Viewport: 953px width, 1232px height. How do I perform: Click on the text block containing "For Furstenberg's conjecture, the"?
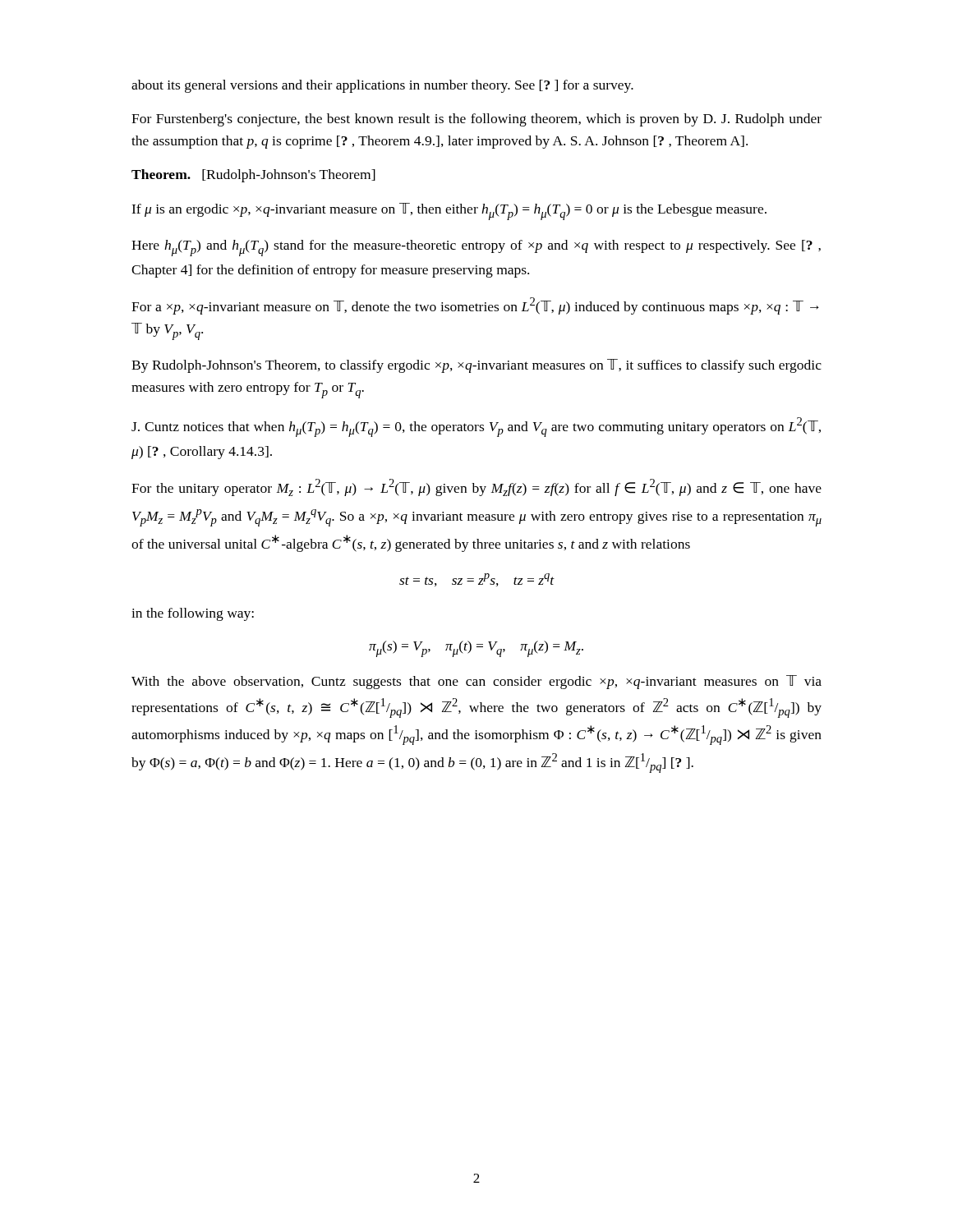tap(476, 129)
